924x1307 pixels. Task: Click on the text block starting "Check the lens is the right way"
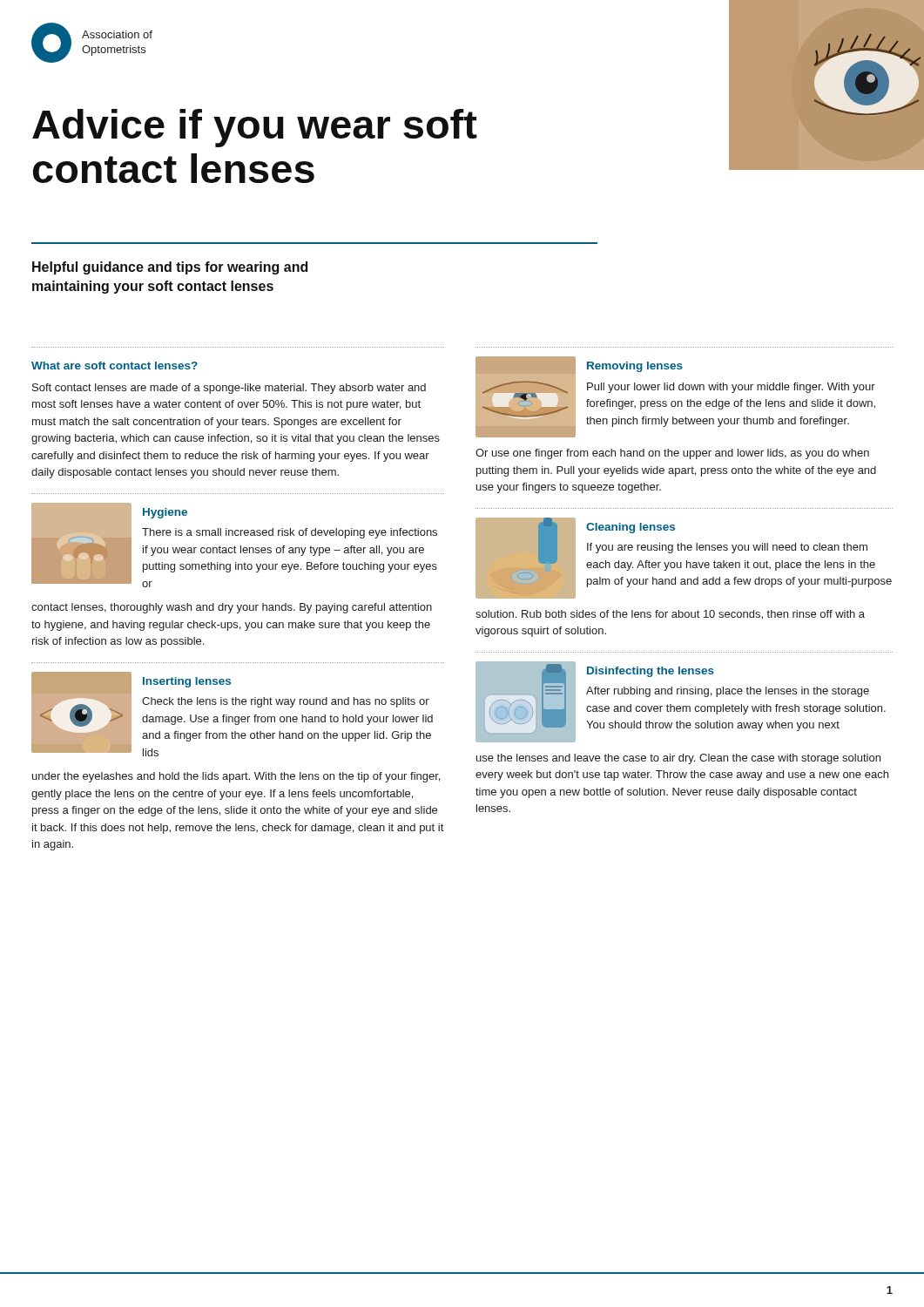point(288,727)
